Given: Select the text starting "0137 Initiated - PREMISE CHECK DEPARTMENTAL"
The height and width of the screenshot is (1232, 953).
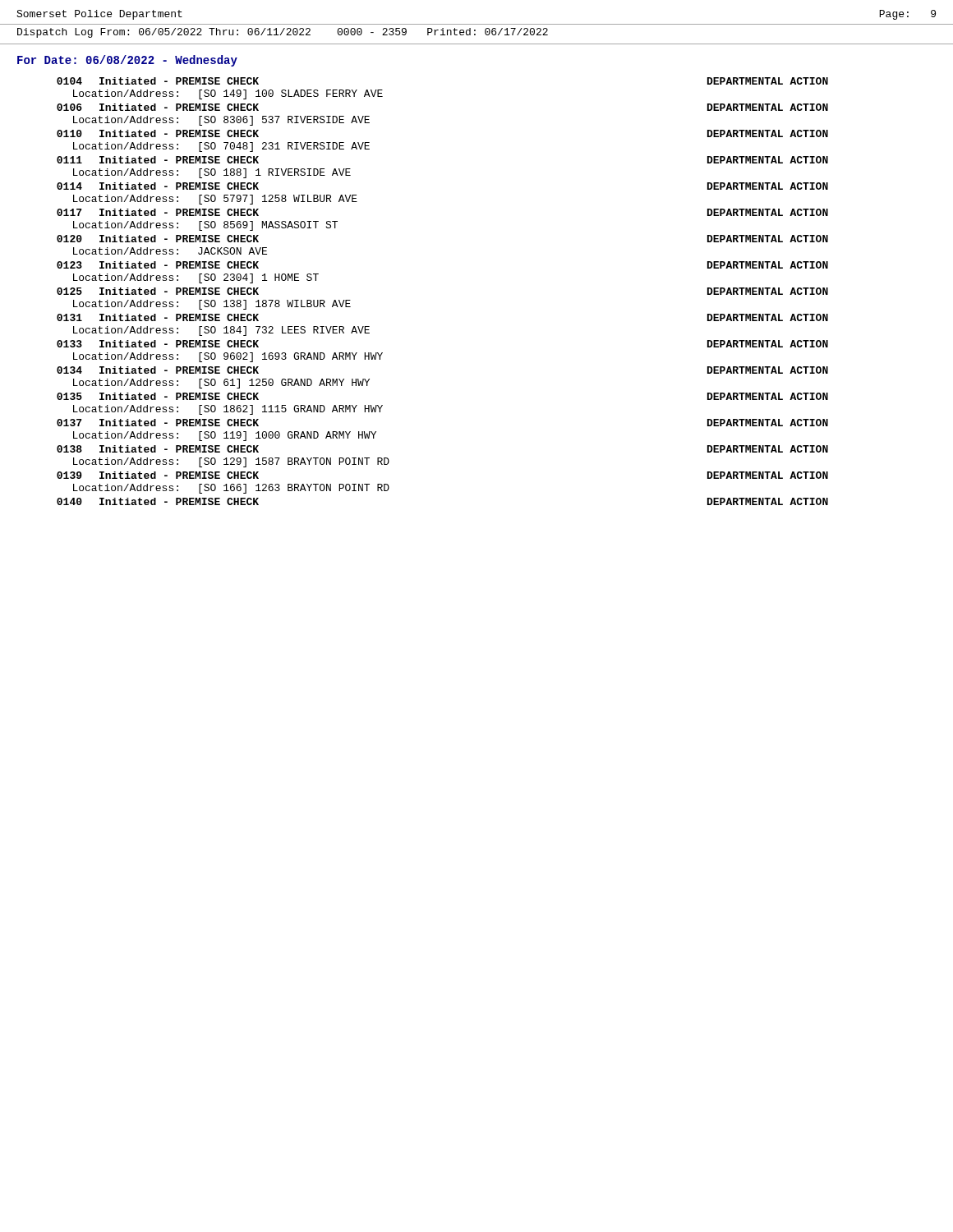Looking at the screenshot, I should pos(66,423).
